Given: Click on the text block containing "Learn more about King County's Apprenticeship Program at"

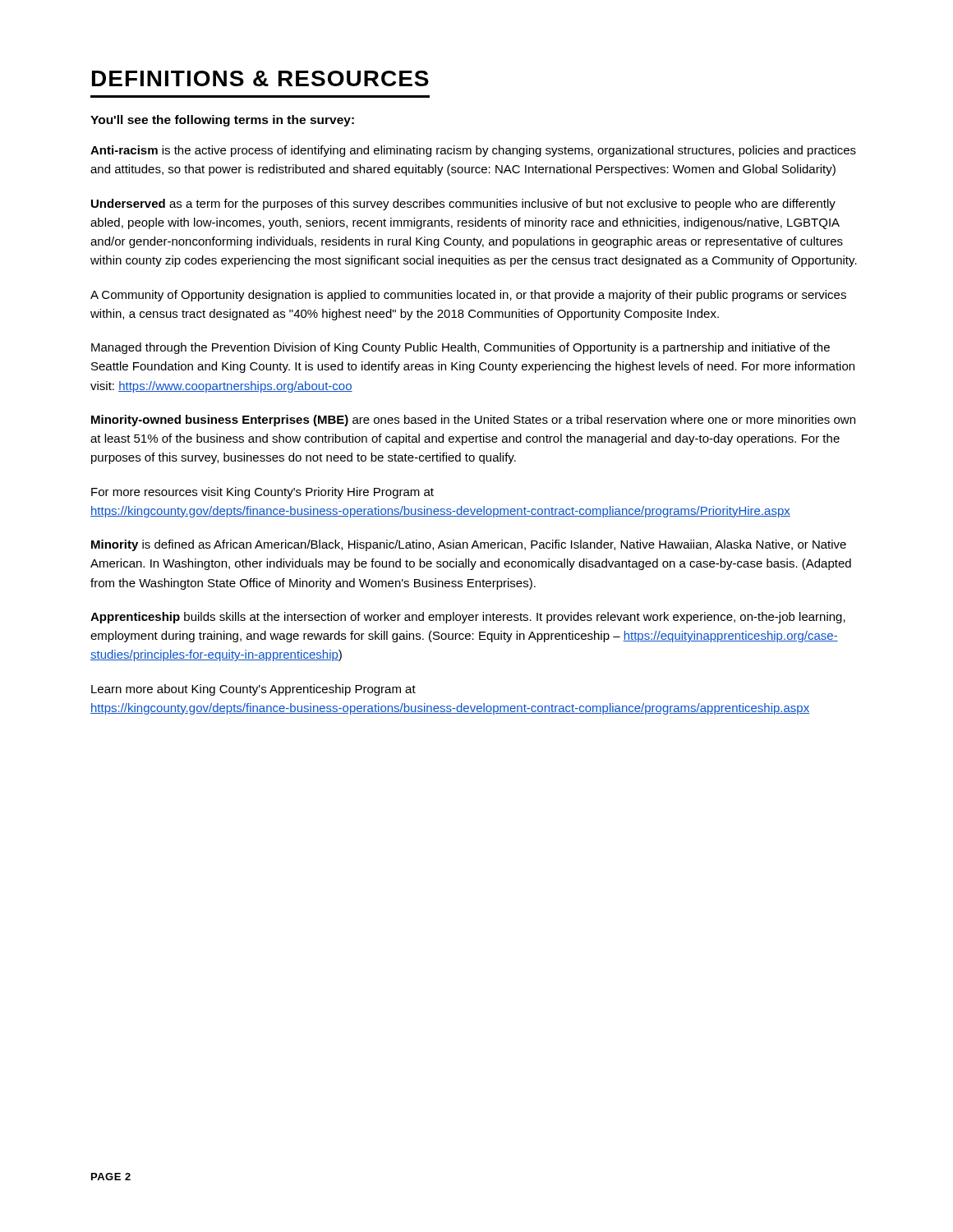Looking at the screenshot, I should coord(450,698).
